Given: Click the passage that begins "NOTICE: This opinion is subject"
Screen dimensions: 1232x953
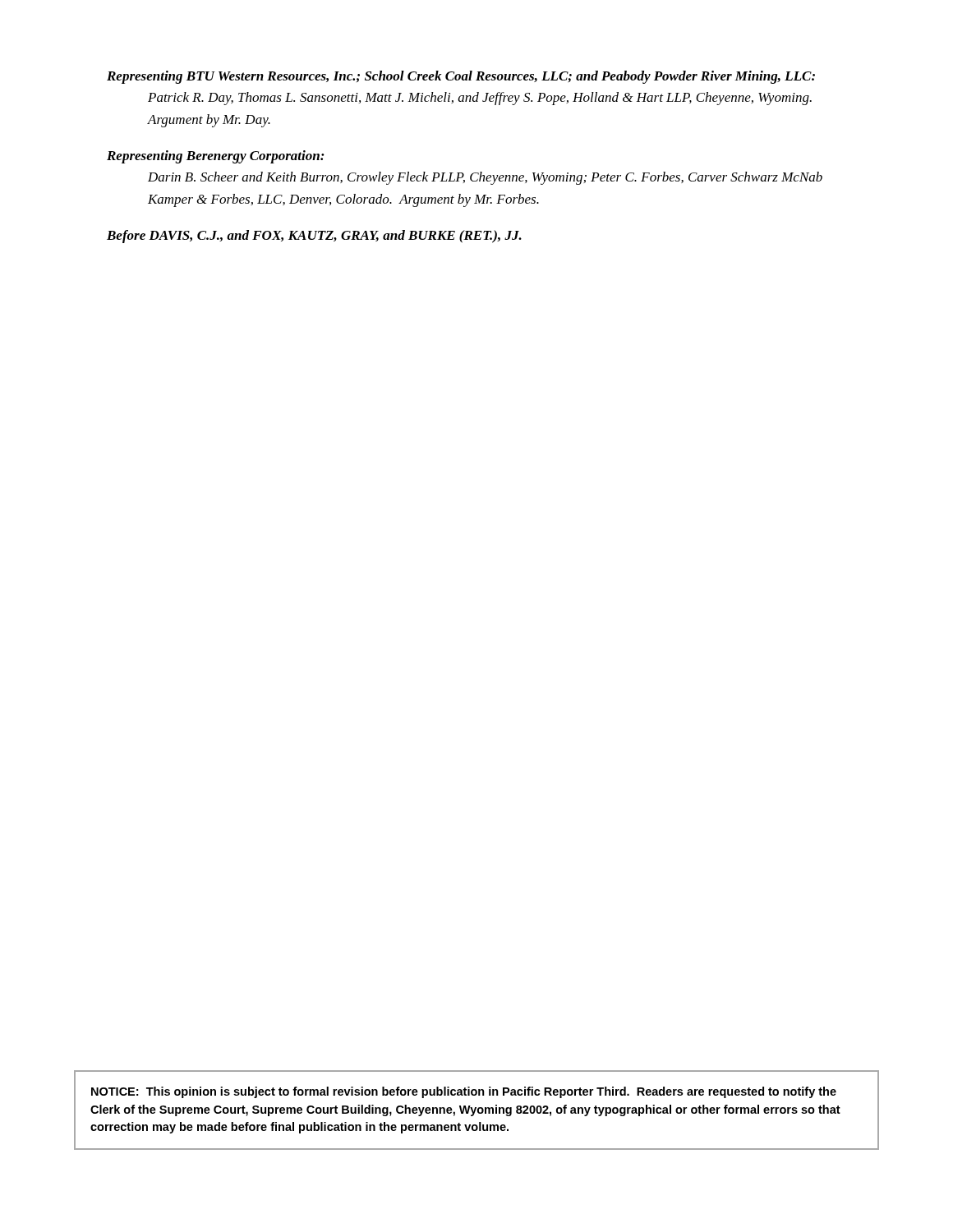Looking at the screenshot, I should pyautogui.click(x=465, y=1109).
